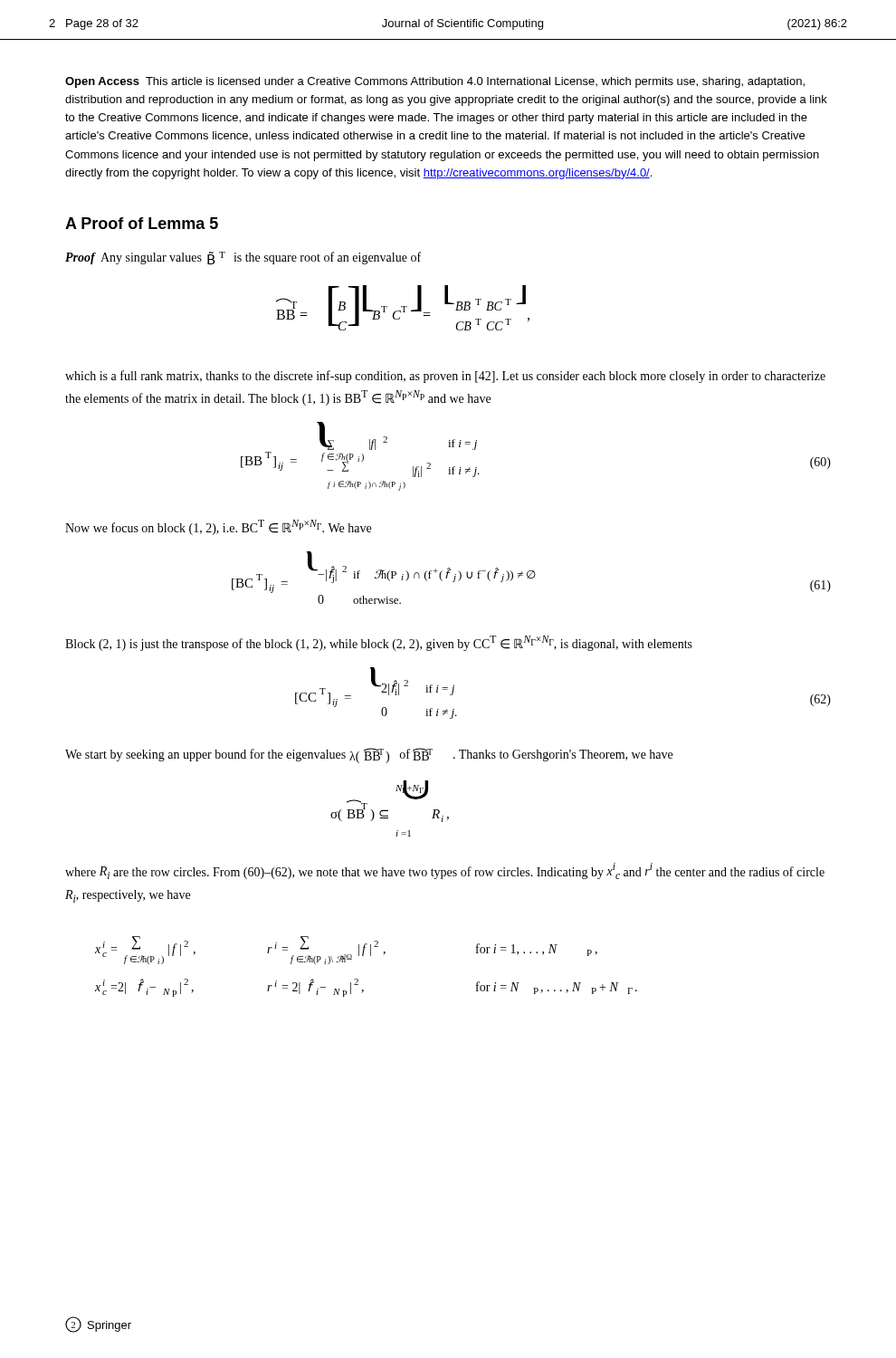Locate the element starting "which is a"
Screen dimensions: 1358x896
(x=445, y=387)
